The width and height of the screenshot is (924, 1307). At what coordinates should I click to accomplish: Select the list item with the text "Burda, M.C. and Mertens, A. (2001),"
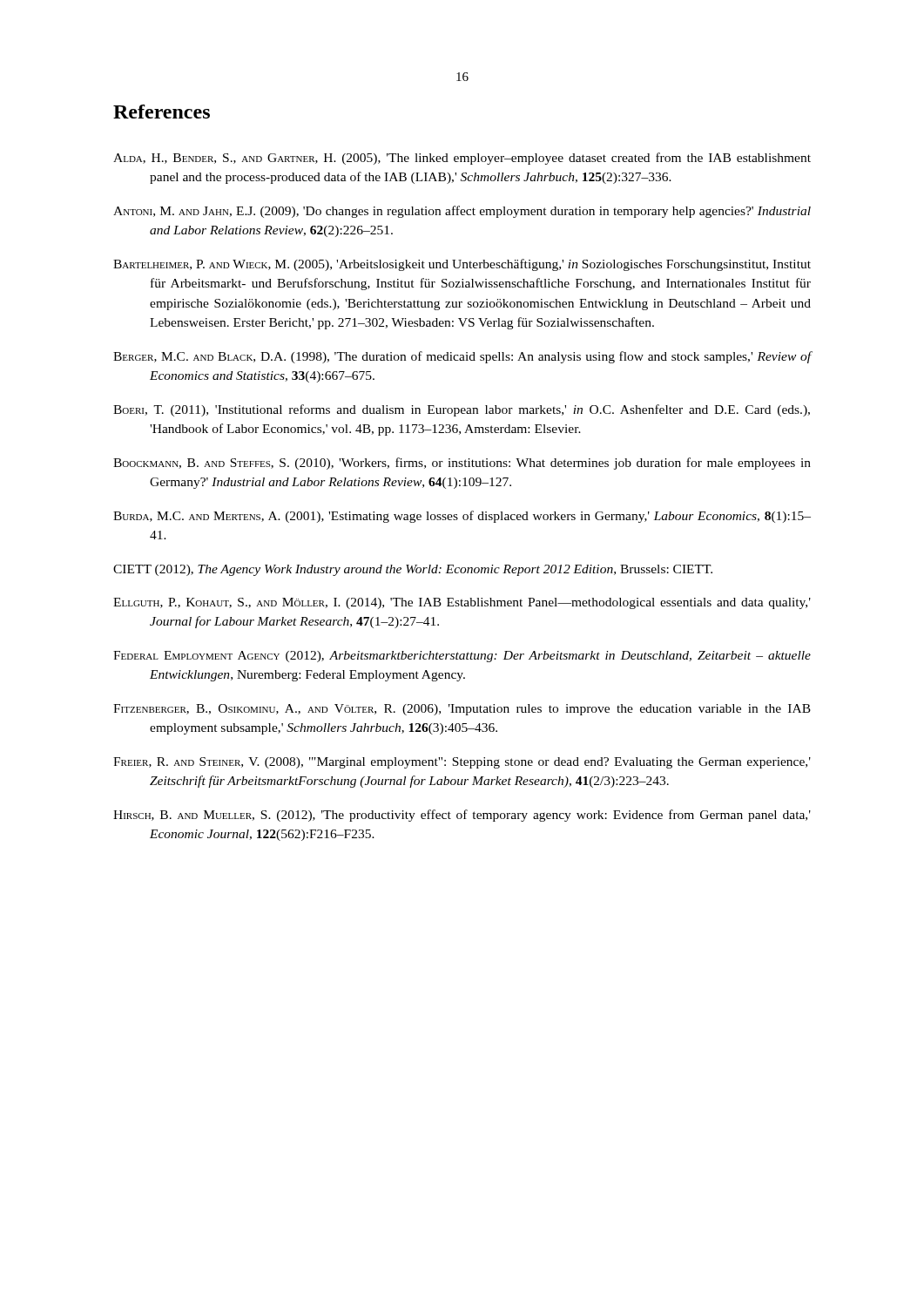coord(462,525)
